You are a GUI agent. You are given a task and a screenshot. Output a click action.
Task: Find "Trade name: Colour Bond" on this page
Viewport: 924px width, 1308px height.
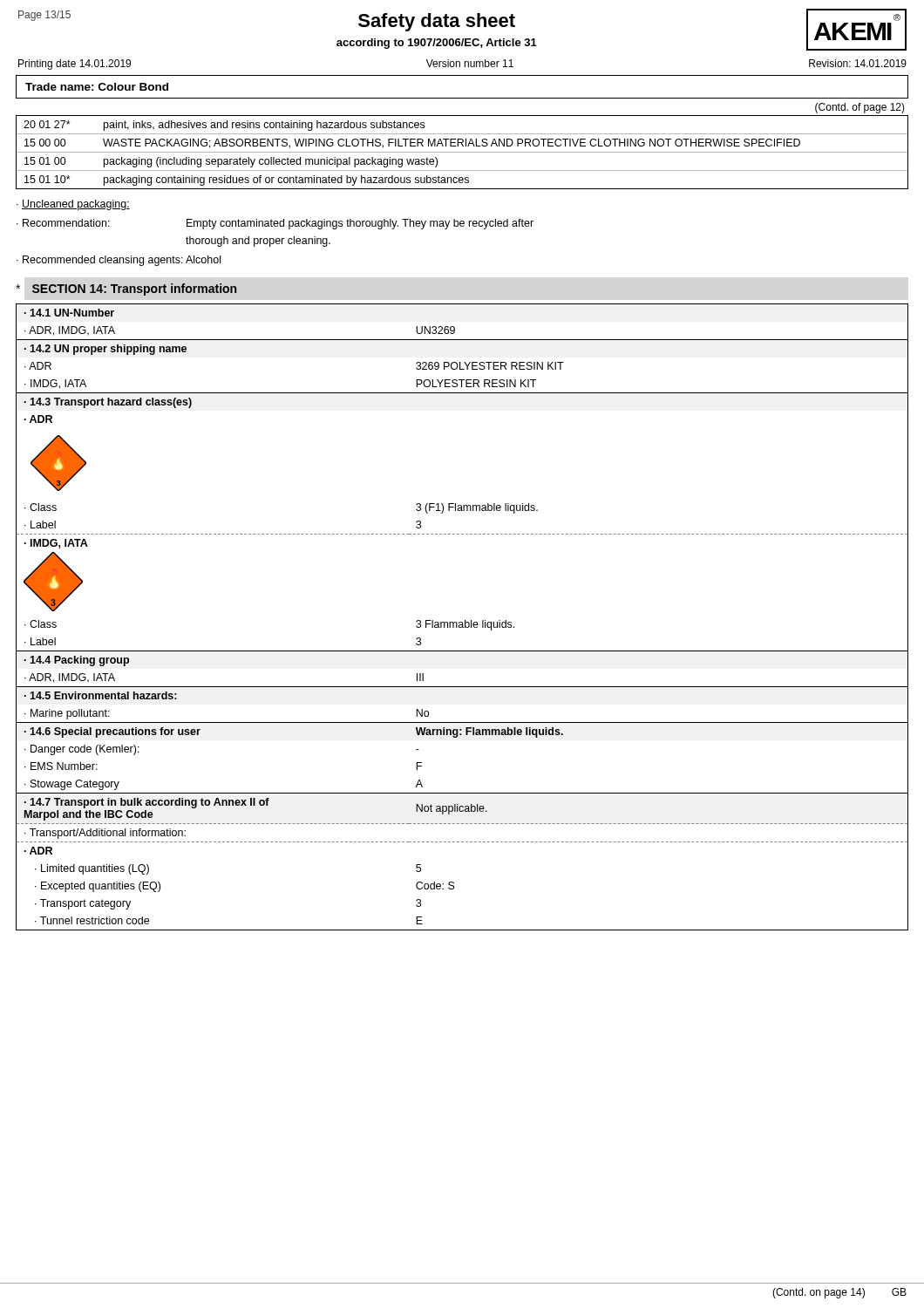point(97,87)
